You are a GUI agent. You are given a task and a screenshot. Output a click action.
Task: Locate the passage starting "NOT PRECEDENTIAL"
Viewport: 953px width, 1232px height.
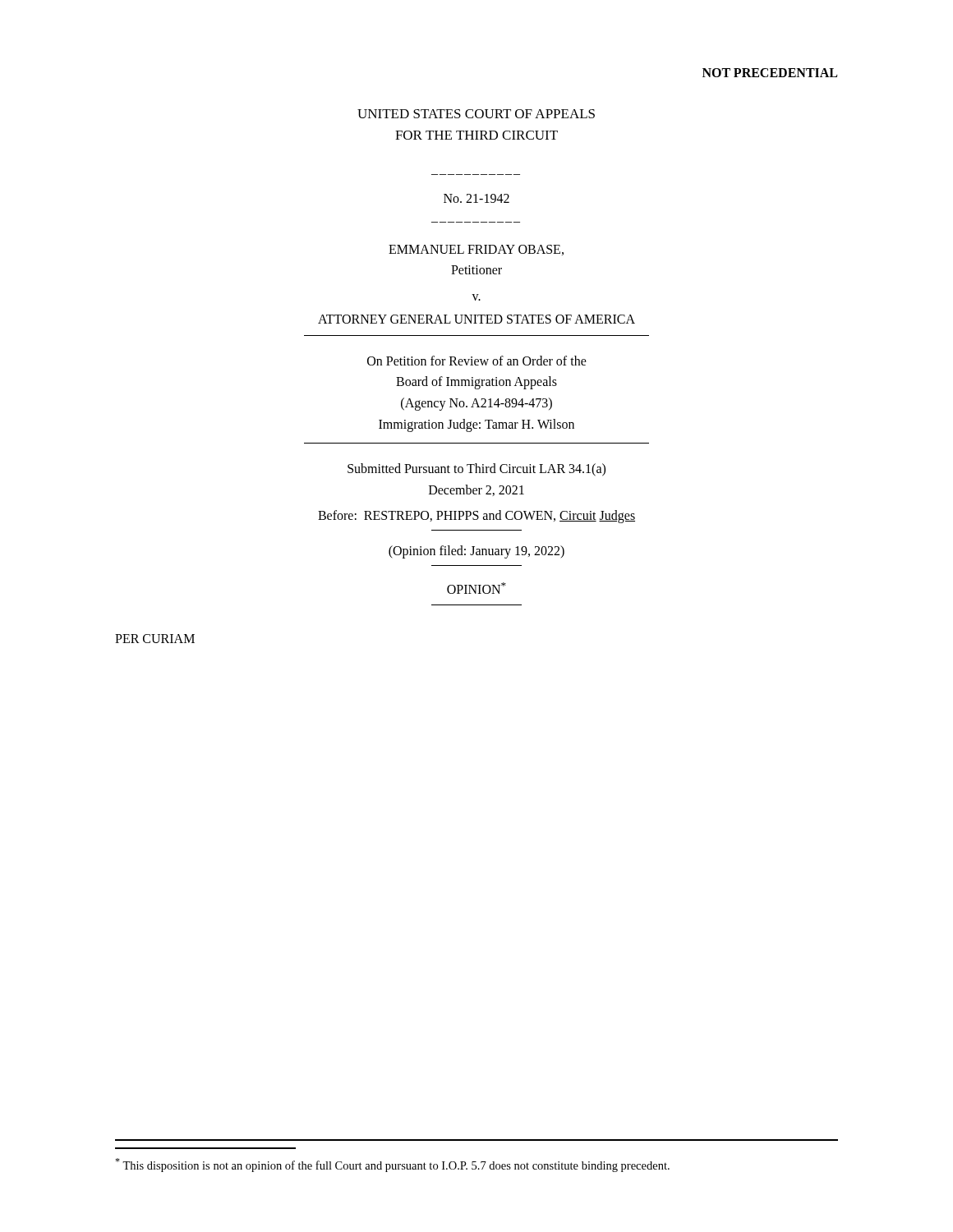(770, 73)
